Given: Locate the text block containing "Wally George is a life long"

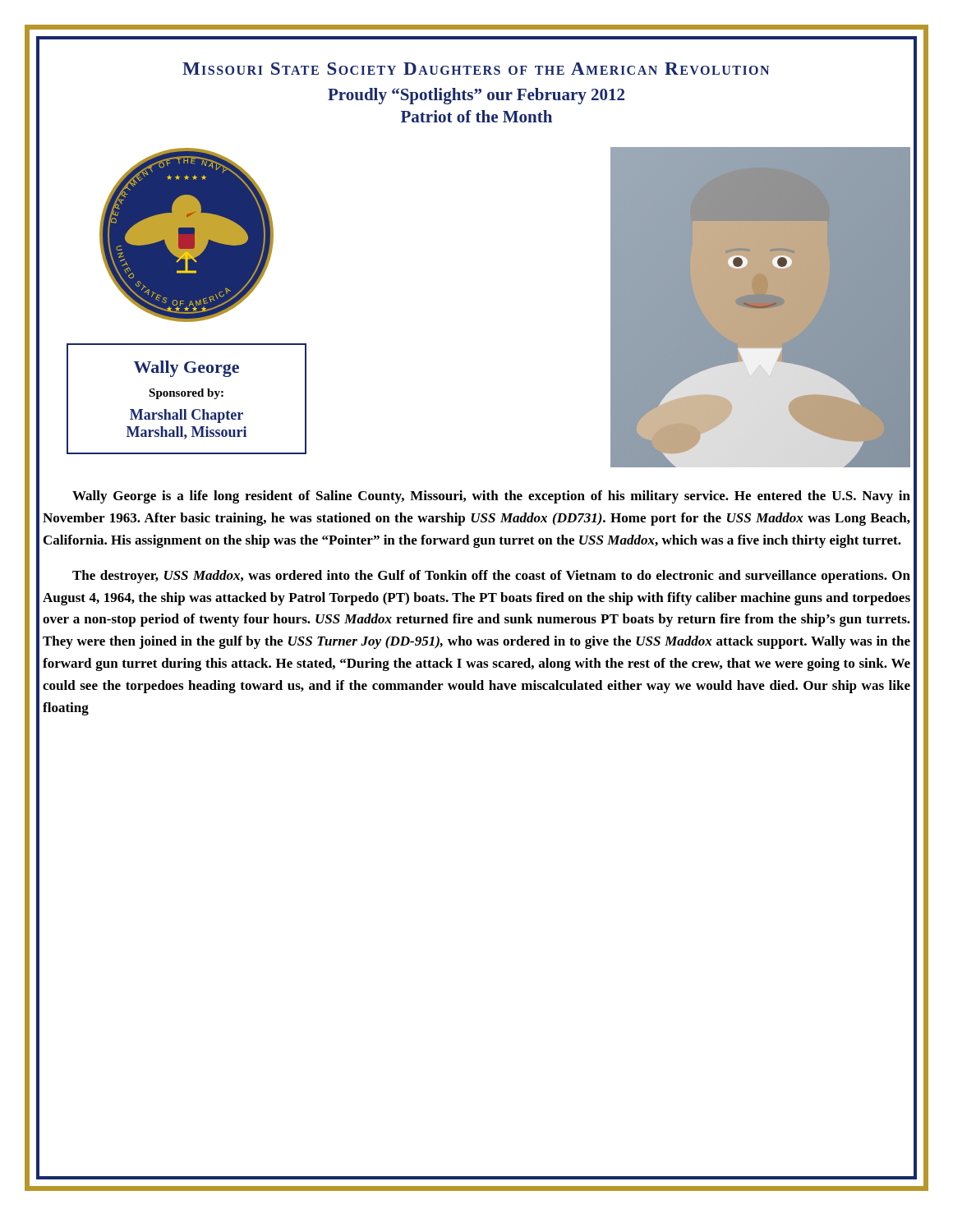Looking at the screenshot, I should click(476, 518).
